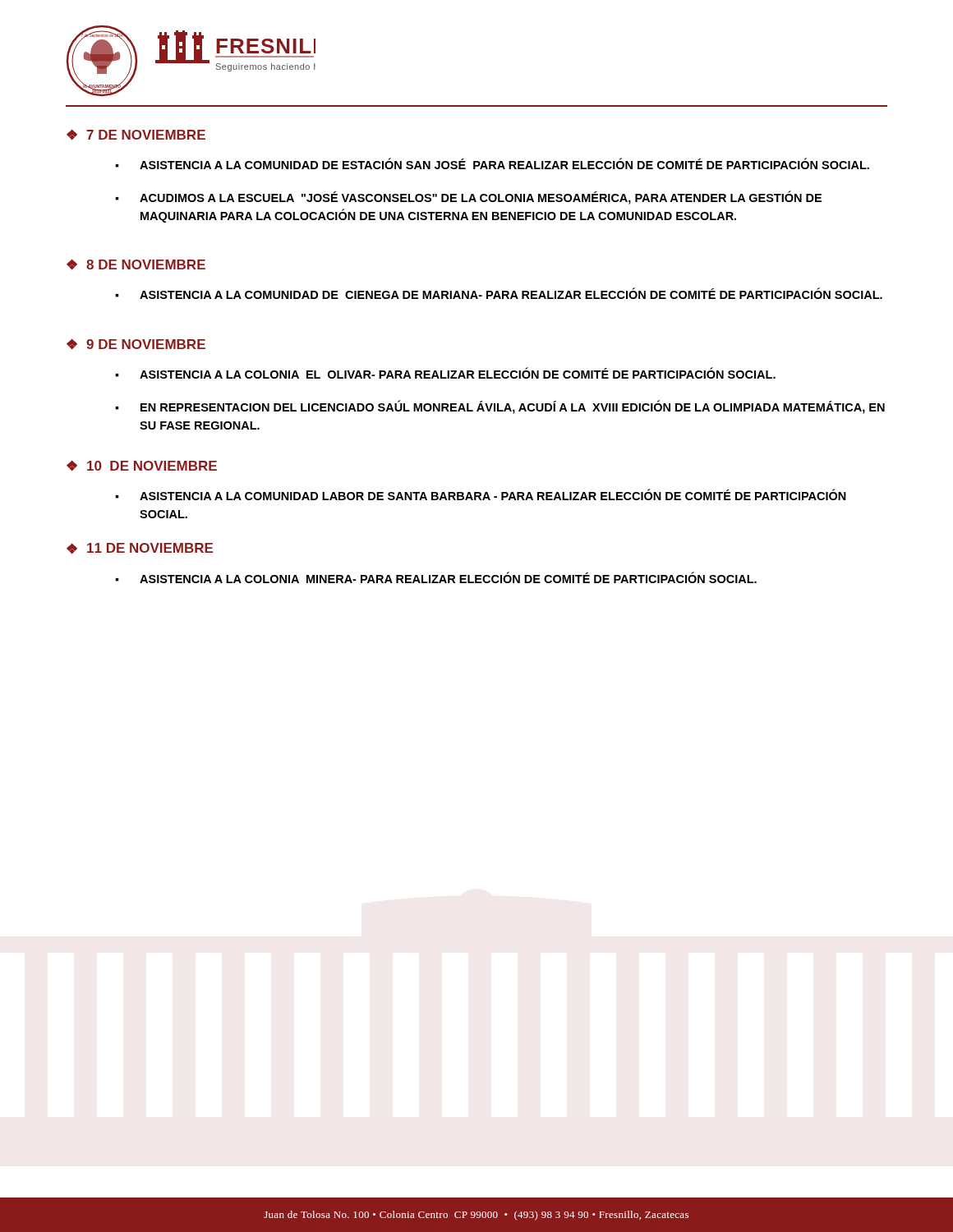953x1232 pixels.
Task: Find the list item that reads "▪ ASISTENCIA A LA COLONIA MINERA-"
Action: [436, 580]
